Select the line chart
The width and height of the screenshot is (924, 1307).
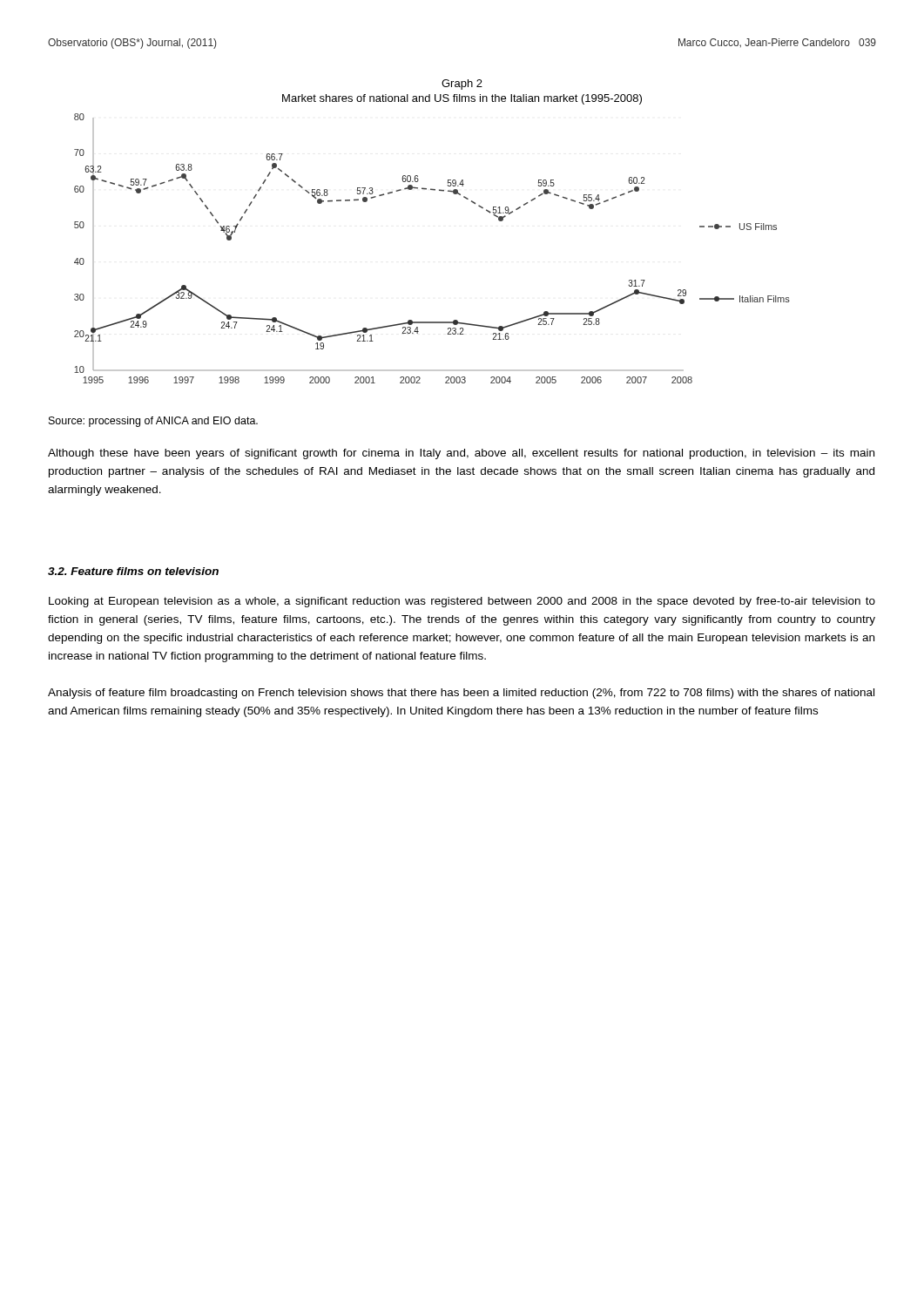(x=427, y=263)
